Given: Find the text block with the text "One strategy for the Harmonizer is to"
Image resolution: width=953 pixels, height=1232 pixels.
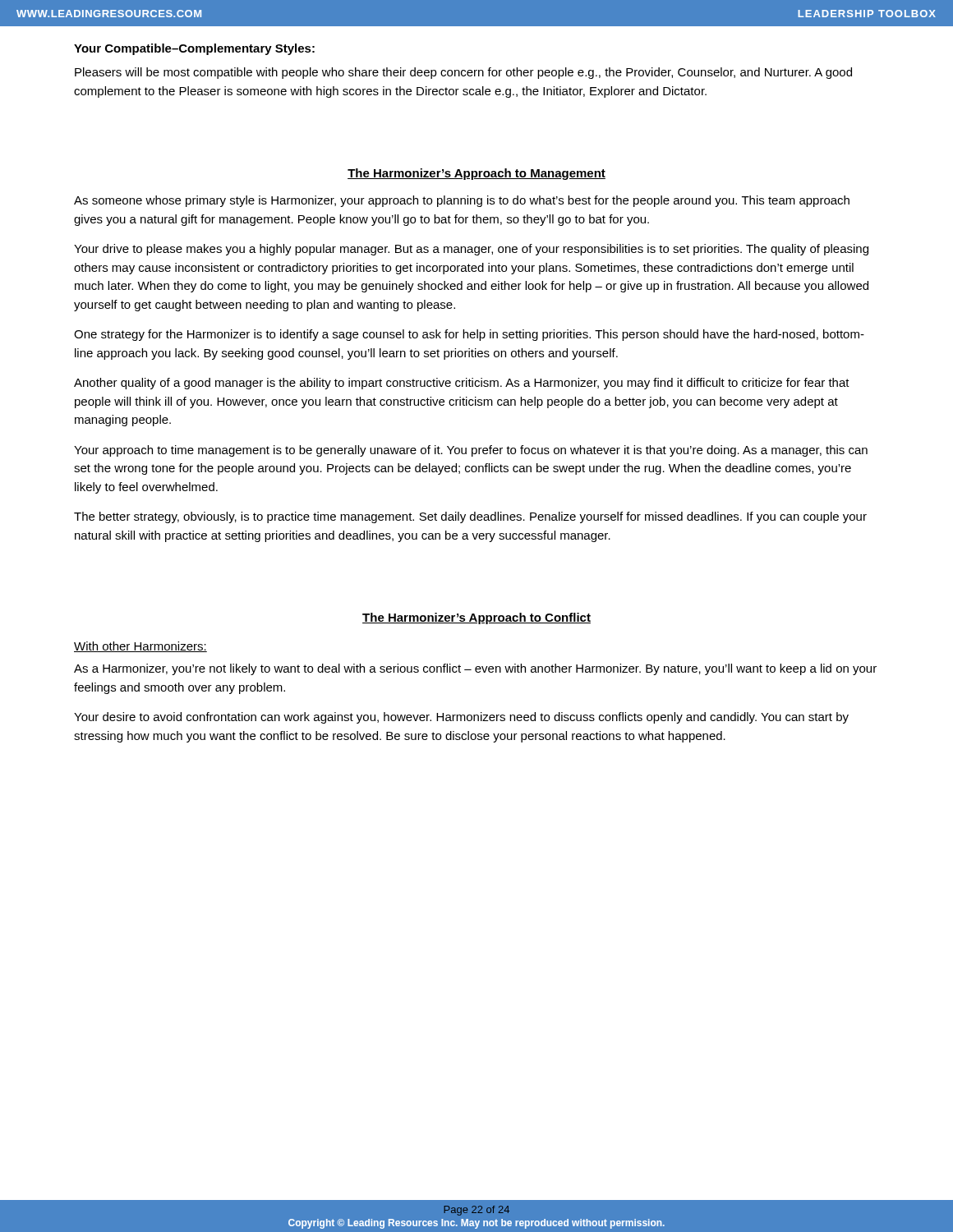Looking at the screenshot, I should tap(476, 344).
